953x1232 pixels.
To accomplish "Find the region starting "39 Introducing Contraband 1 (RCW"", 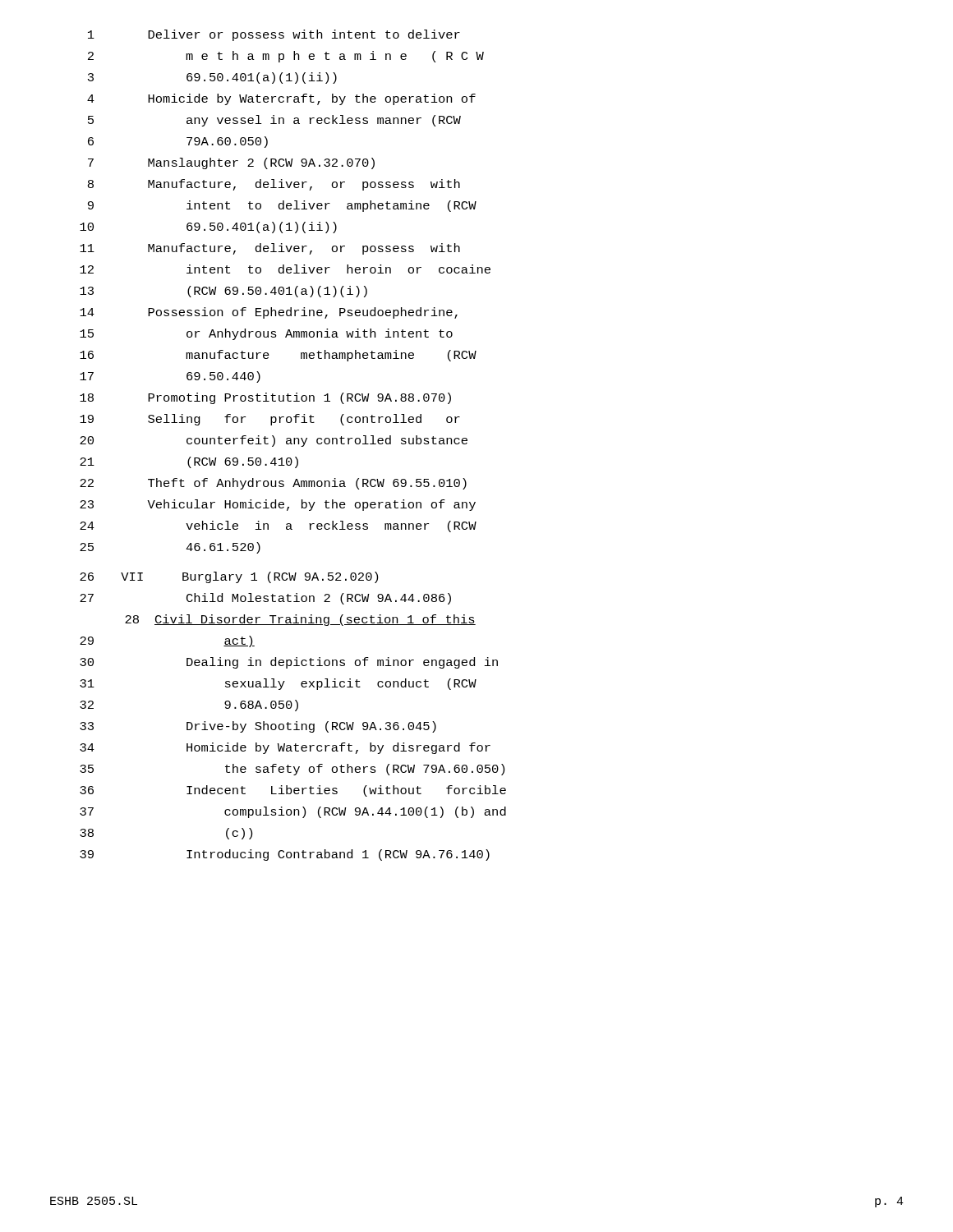I will (x=476, y=855).
